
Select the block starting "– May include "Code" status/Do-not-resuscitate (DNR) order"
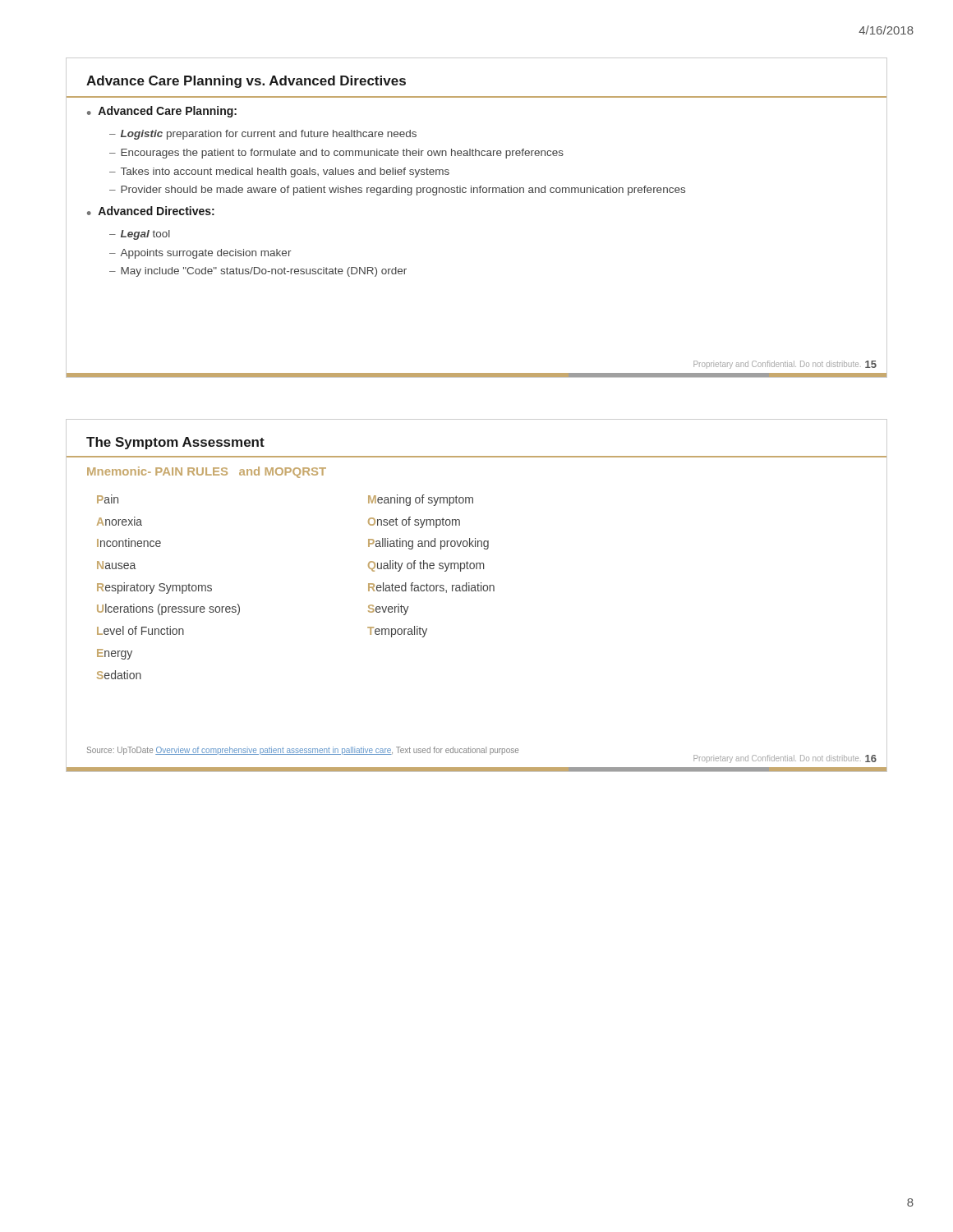258,271
